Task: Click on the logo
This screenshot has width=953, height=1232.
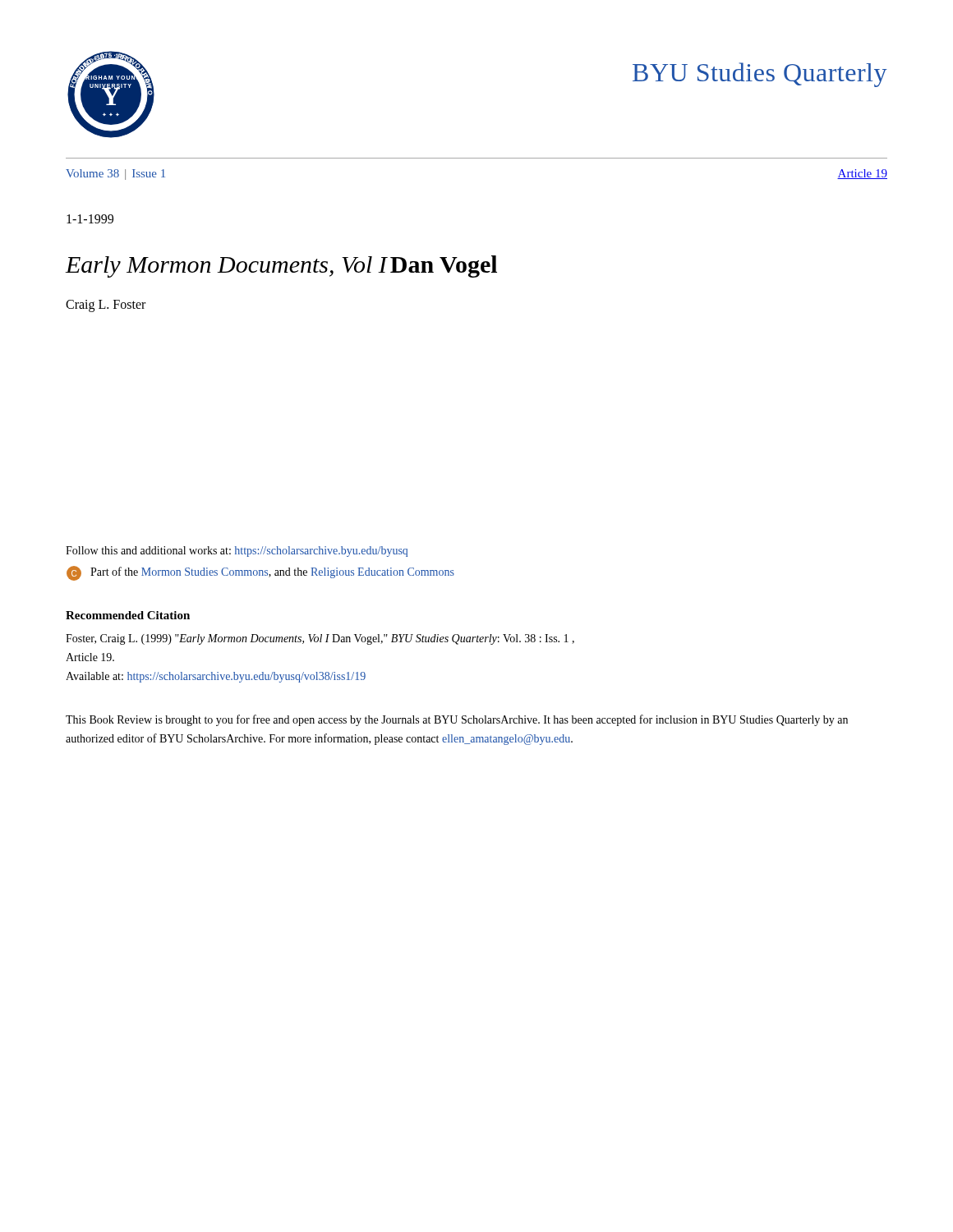Action: [x=115, y=96]
